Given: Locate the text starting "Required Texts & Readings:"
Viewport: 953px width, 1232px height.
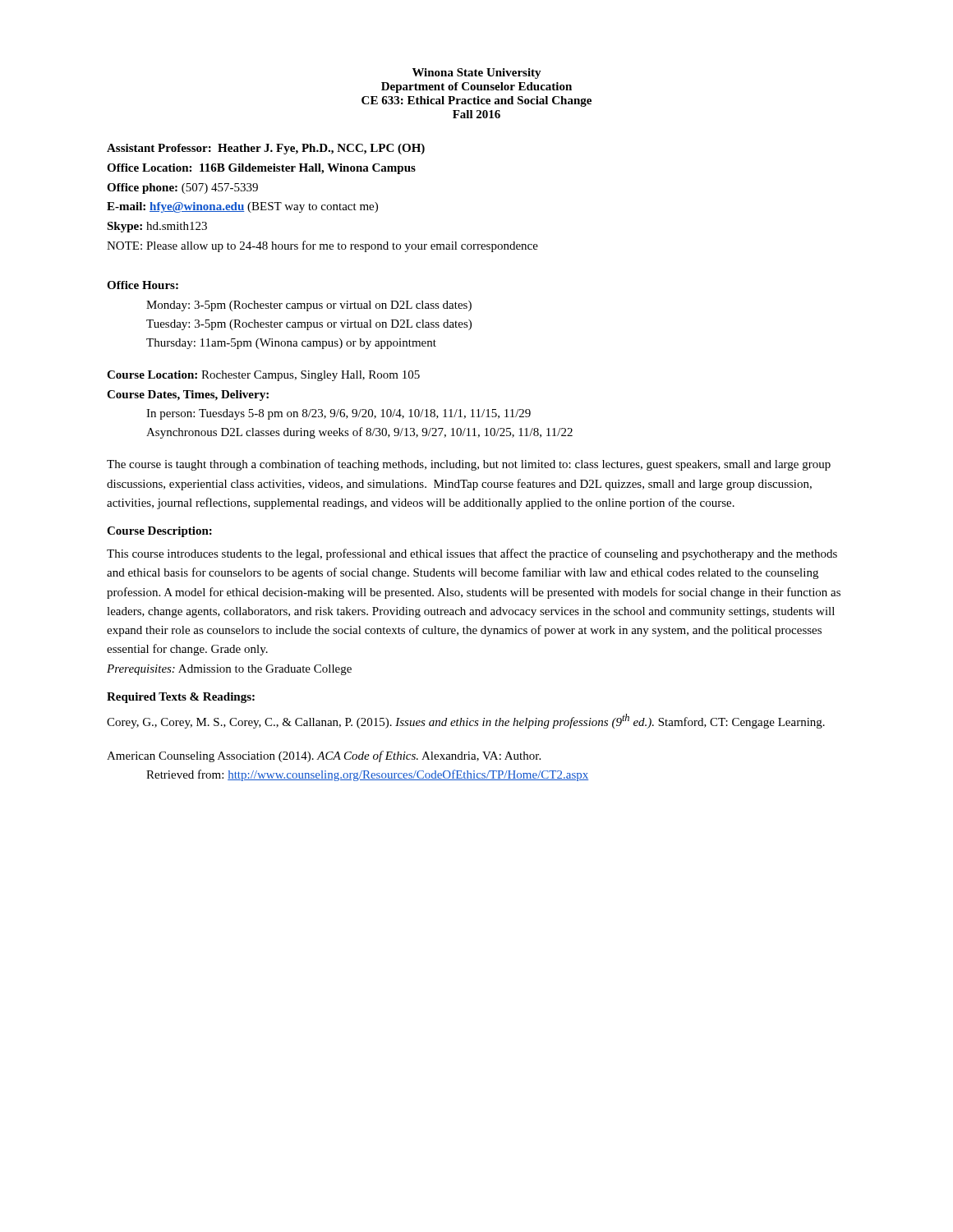Looking at the screenshot, I should pos(181,696).
